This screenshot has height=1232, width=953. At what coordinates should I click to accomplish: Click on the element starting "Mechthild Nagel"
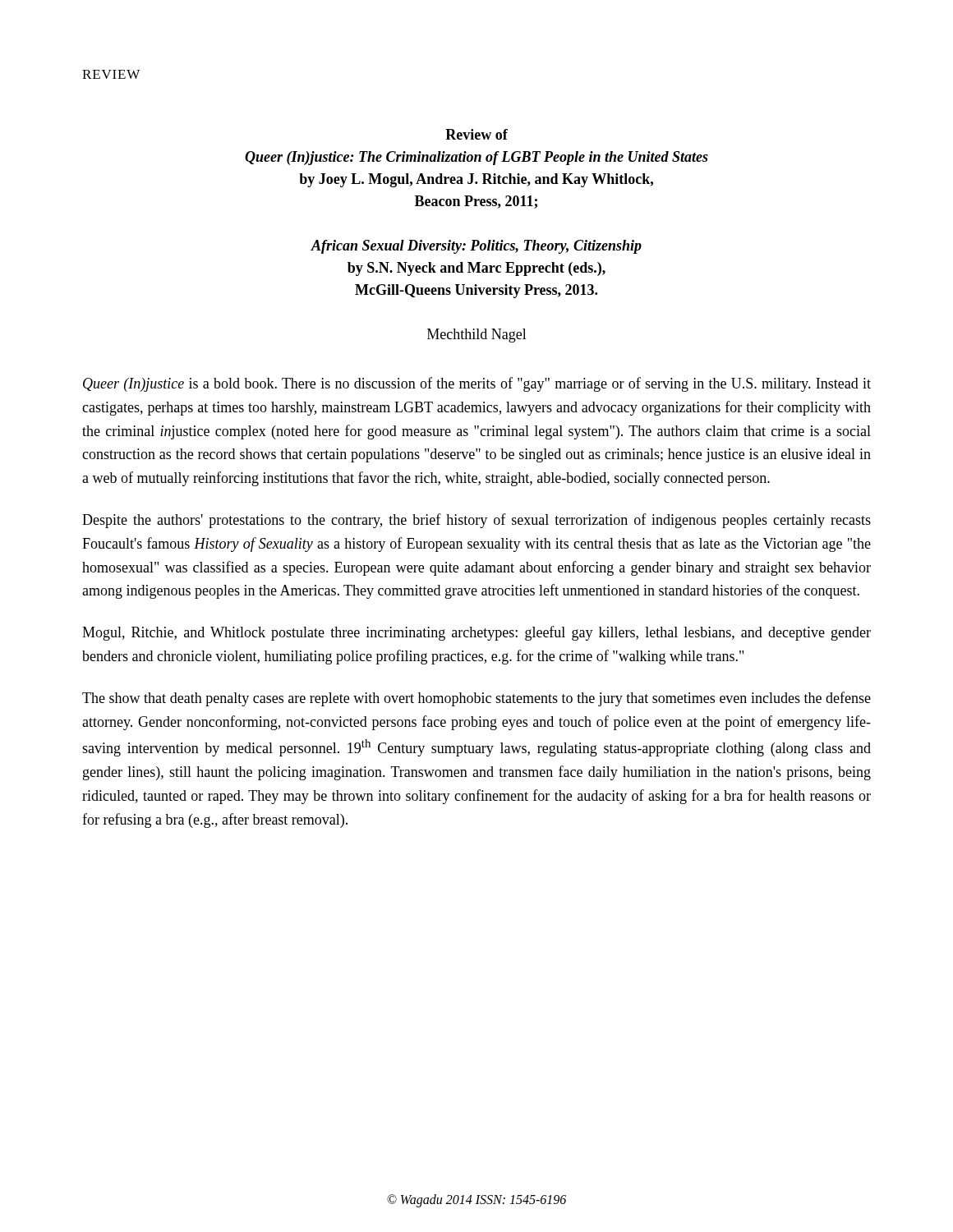point(476,334)
